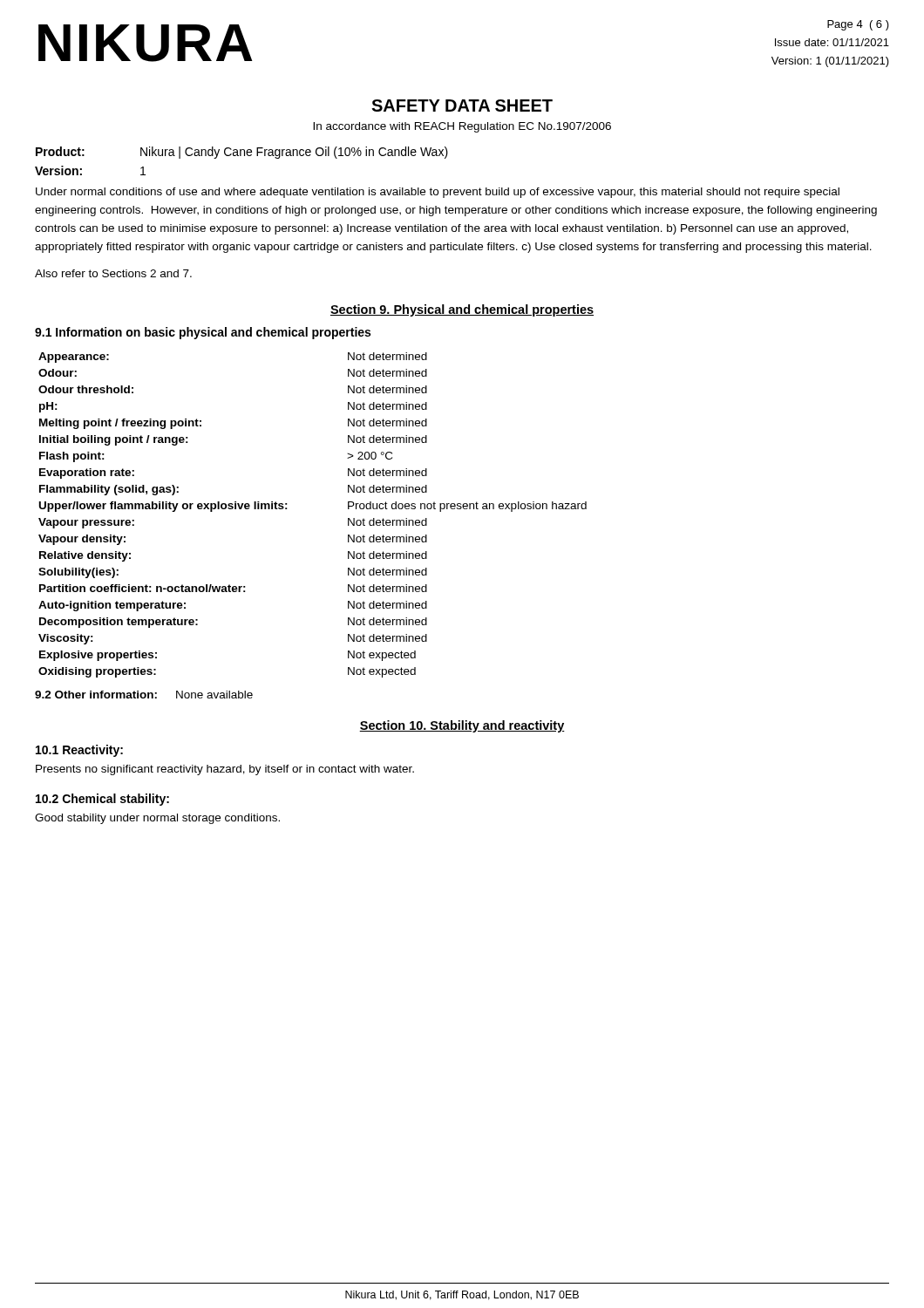The width and height of the screenshot is (924, 1308).
Task: Locate a table
Action: [462, 513]
